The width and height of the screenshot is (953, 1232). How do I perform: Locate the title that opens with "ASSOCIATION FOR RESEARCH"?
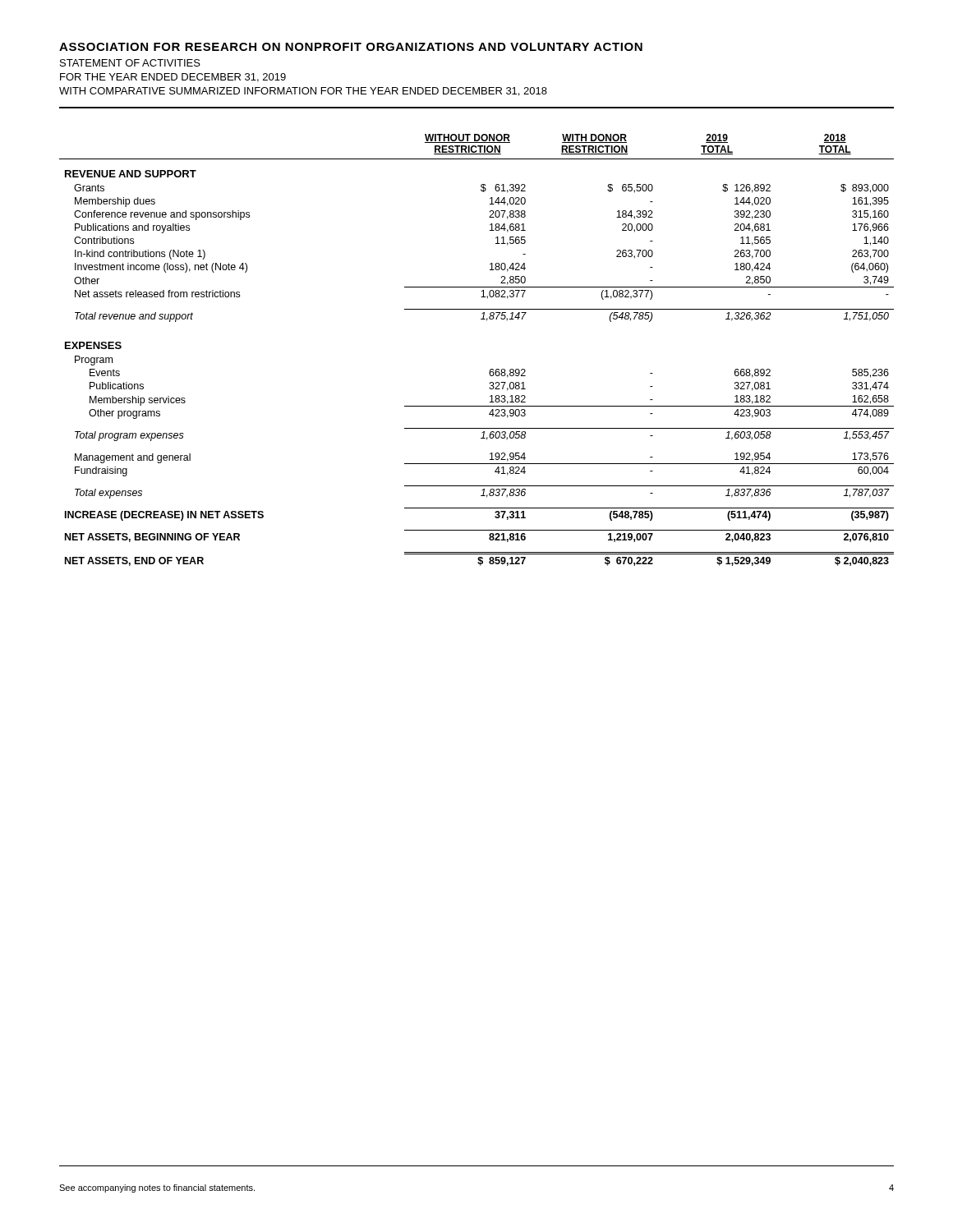point(351,47)
